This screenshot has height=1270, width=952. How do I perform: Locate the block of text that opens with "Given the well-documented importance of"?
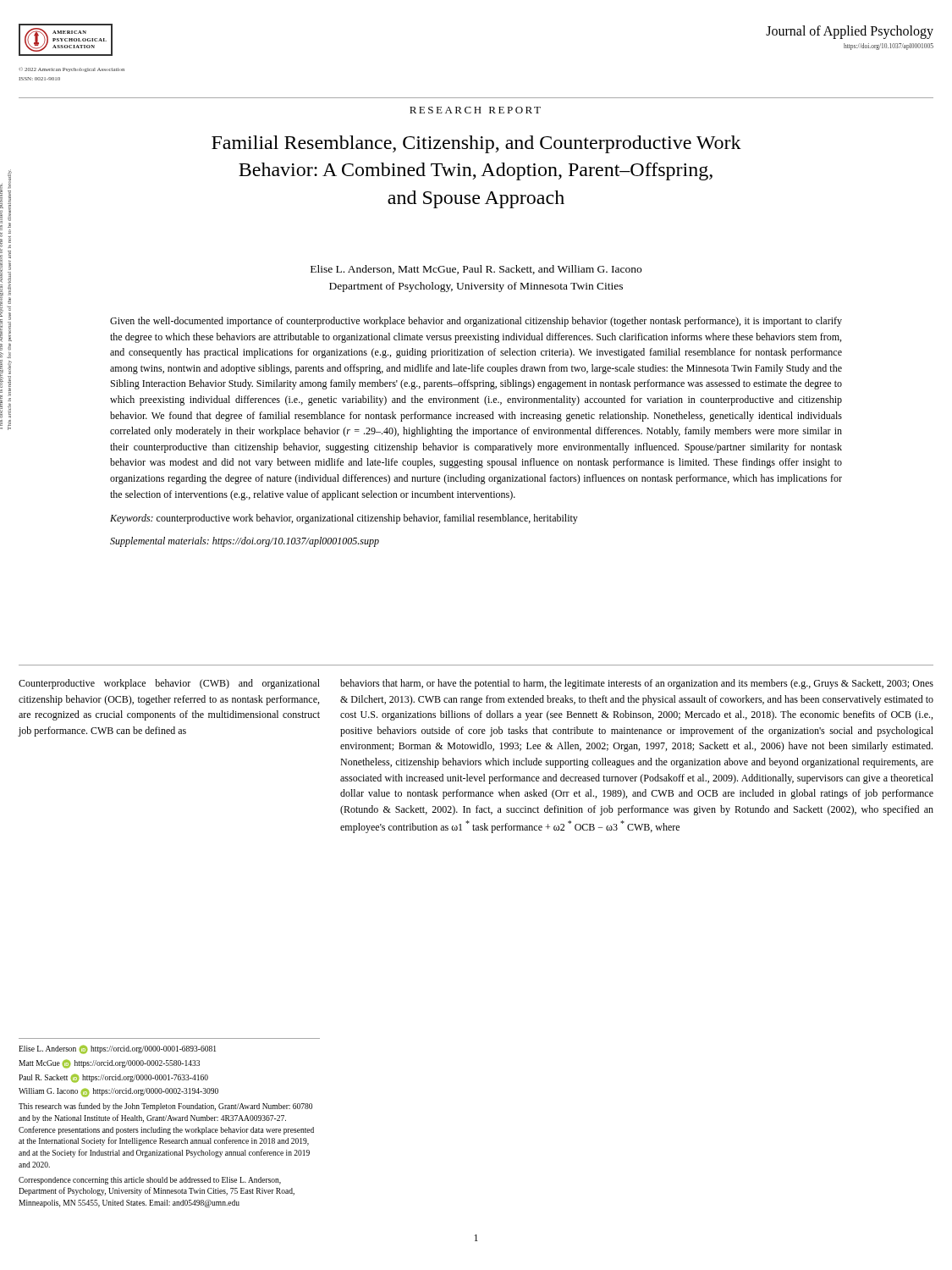point(476,407)
